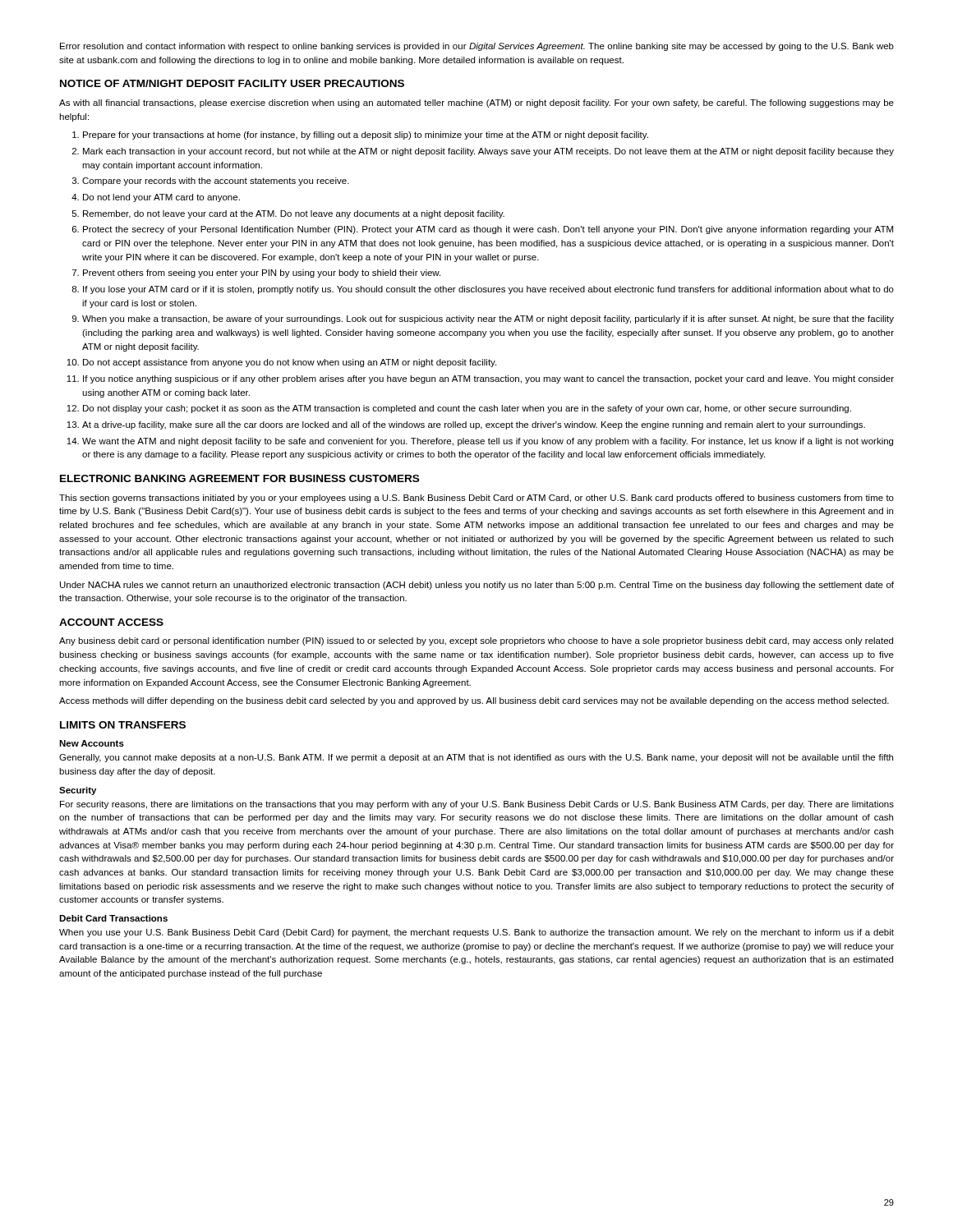The image size is (953, 1232).
Task: Click on the text block containing "Error resolution and"
Action: point(476,53)
